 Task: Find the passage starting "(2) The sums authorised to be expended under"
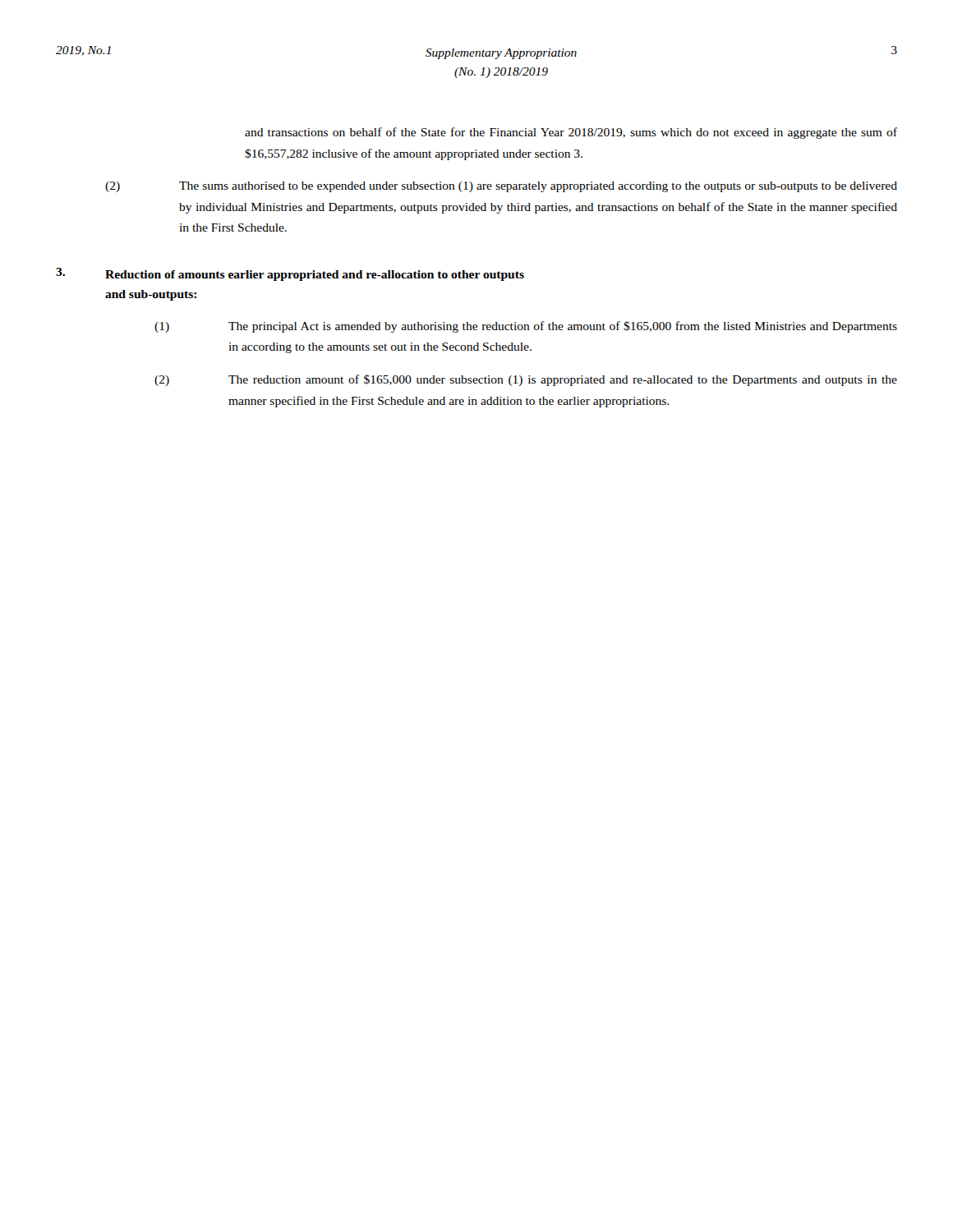(x=476, y=207)
